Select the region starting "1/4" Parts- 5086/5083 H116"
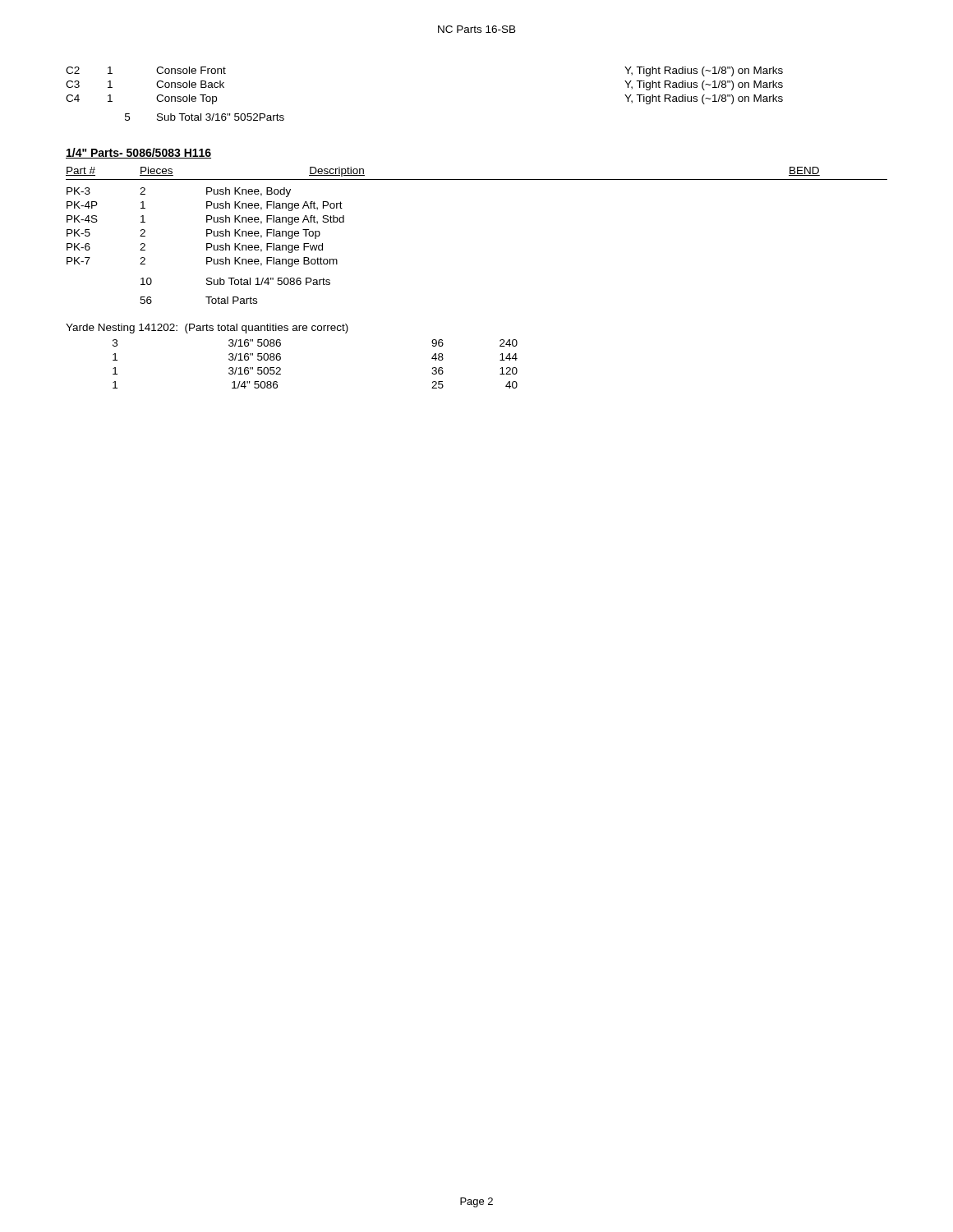Screen dimensions: 1232x953 coord(138,153)
